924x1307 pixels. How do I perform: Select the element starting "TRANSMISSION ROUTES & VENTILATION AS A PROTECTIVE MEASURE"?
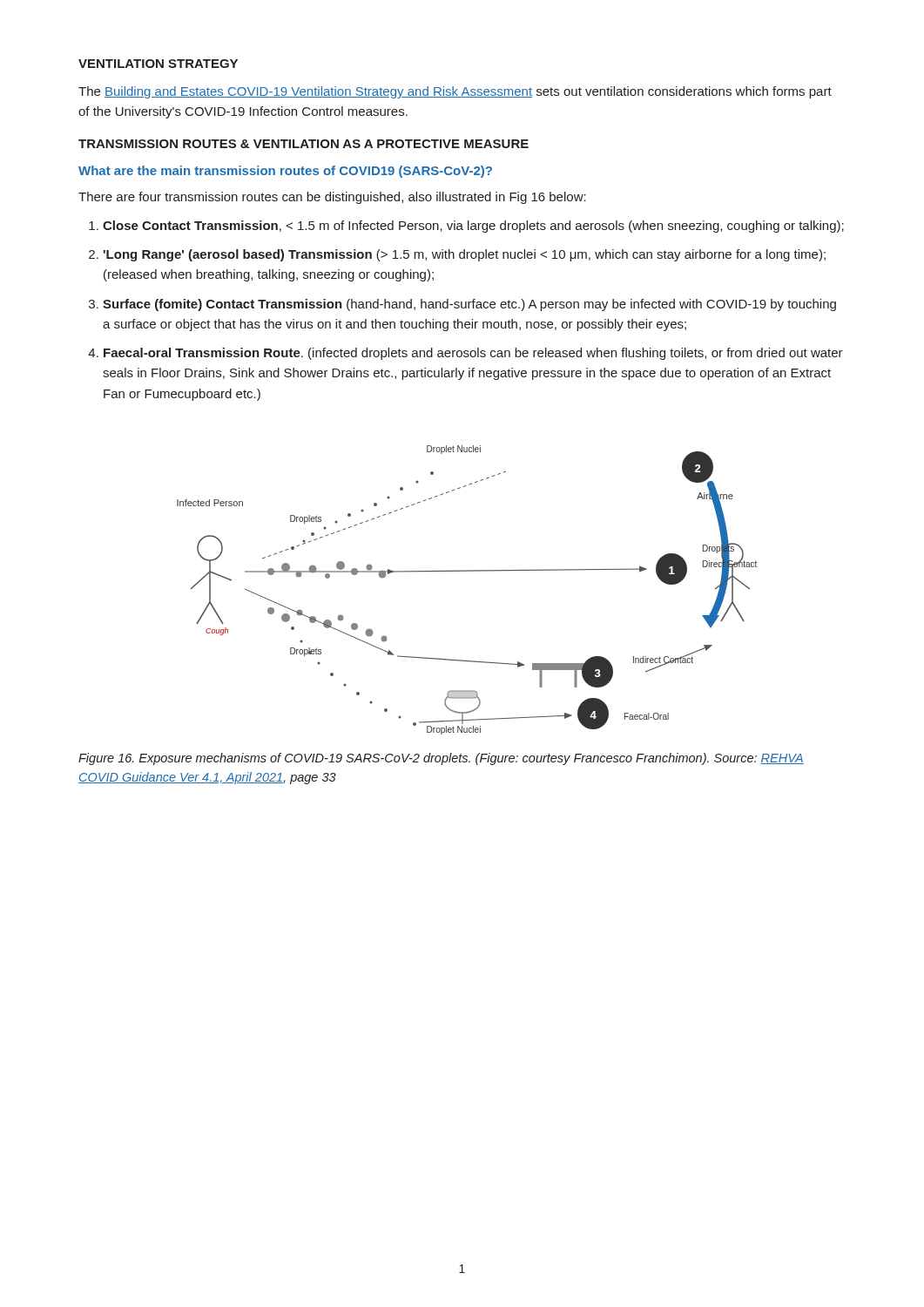coord(304,143)
